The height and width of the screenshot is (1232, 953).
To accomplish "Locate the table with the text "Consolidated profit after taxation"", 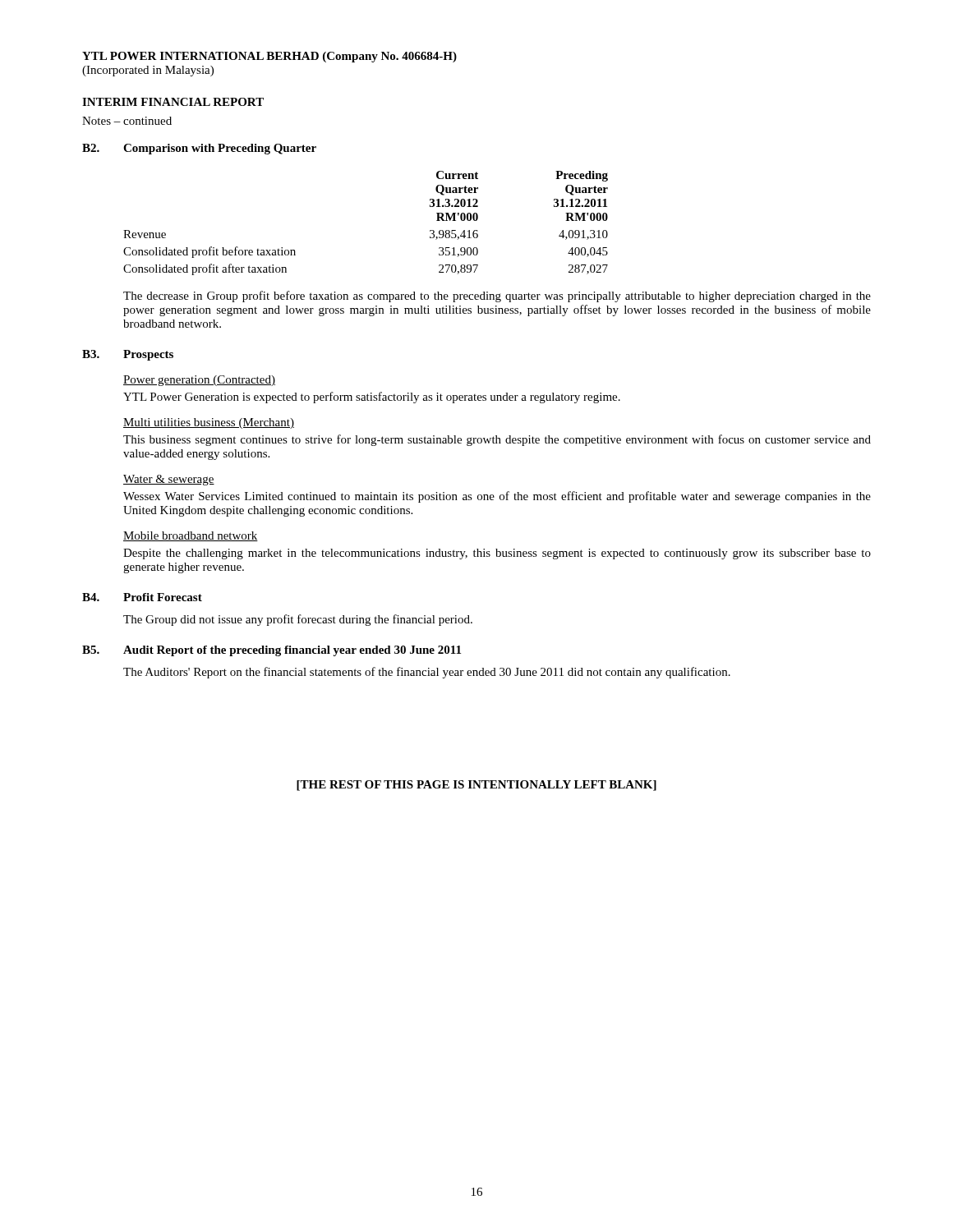I will click(x=497, y=222).
